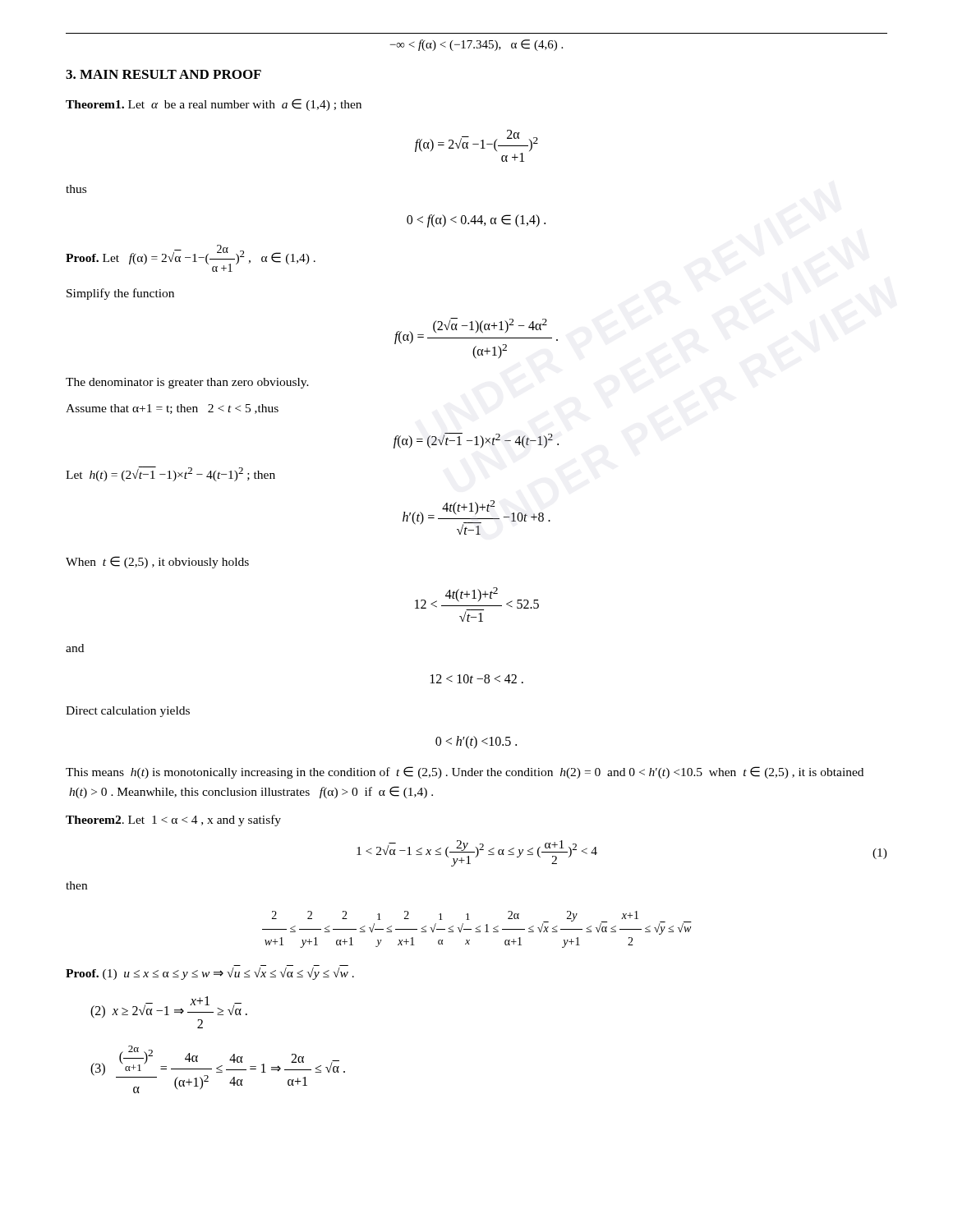
Task: Find the element starting "Theorem1. Let α be"
Action: 214,104
